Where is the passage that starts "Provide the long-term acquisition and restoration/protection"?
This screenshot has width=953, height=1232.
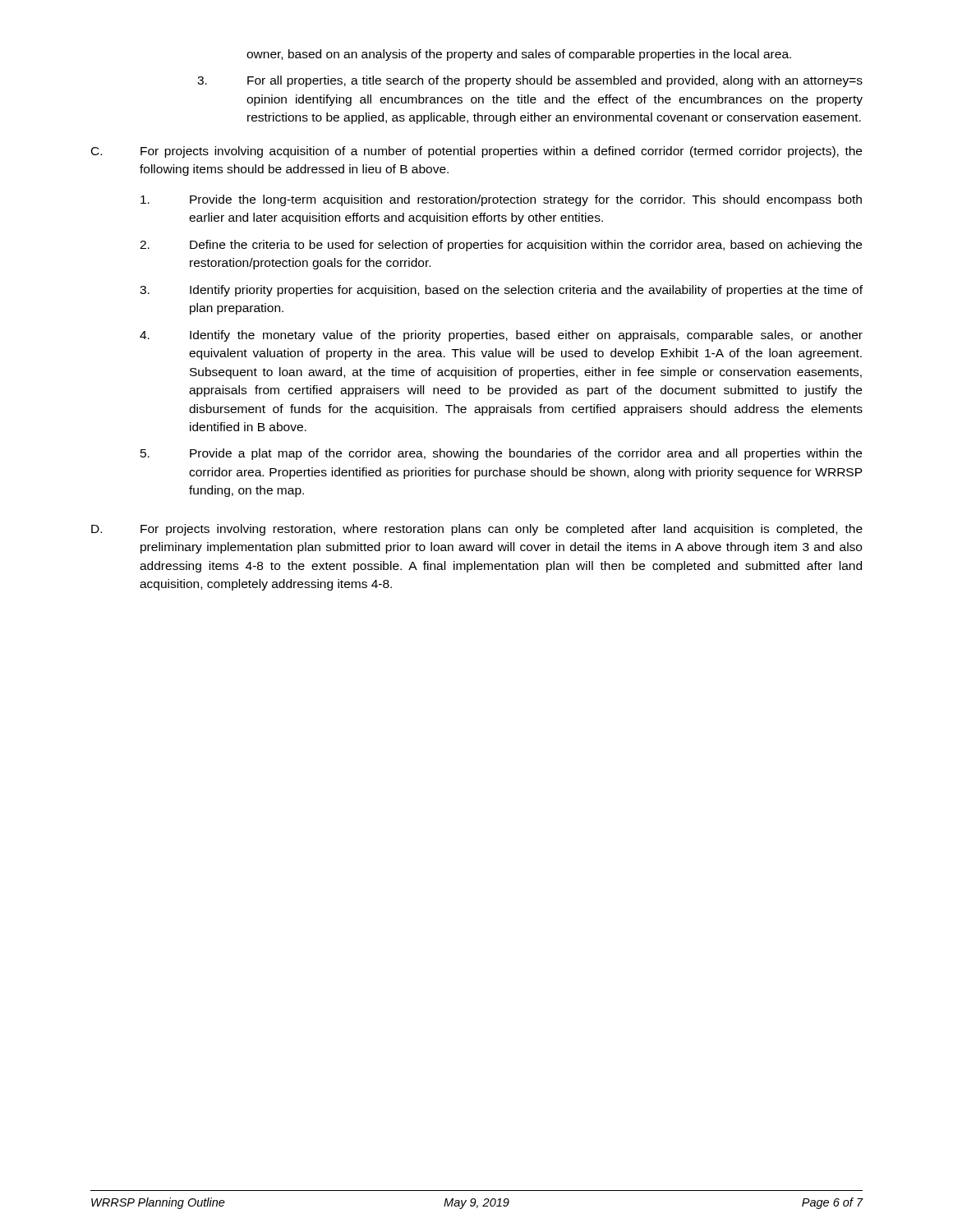click(501, 209)
